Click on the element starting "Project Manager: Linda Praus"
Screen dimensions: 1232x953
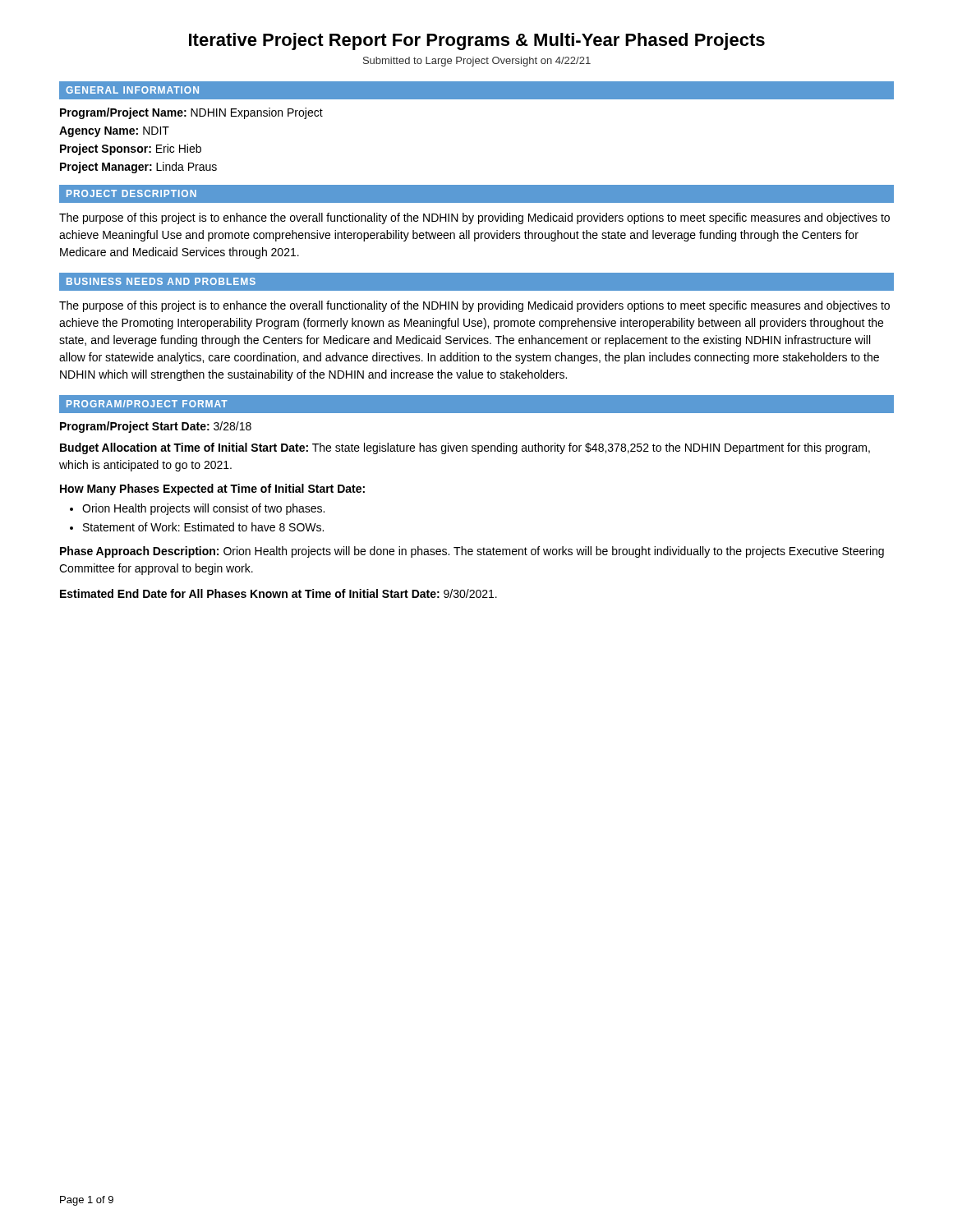(138, 167)
